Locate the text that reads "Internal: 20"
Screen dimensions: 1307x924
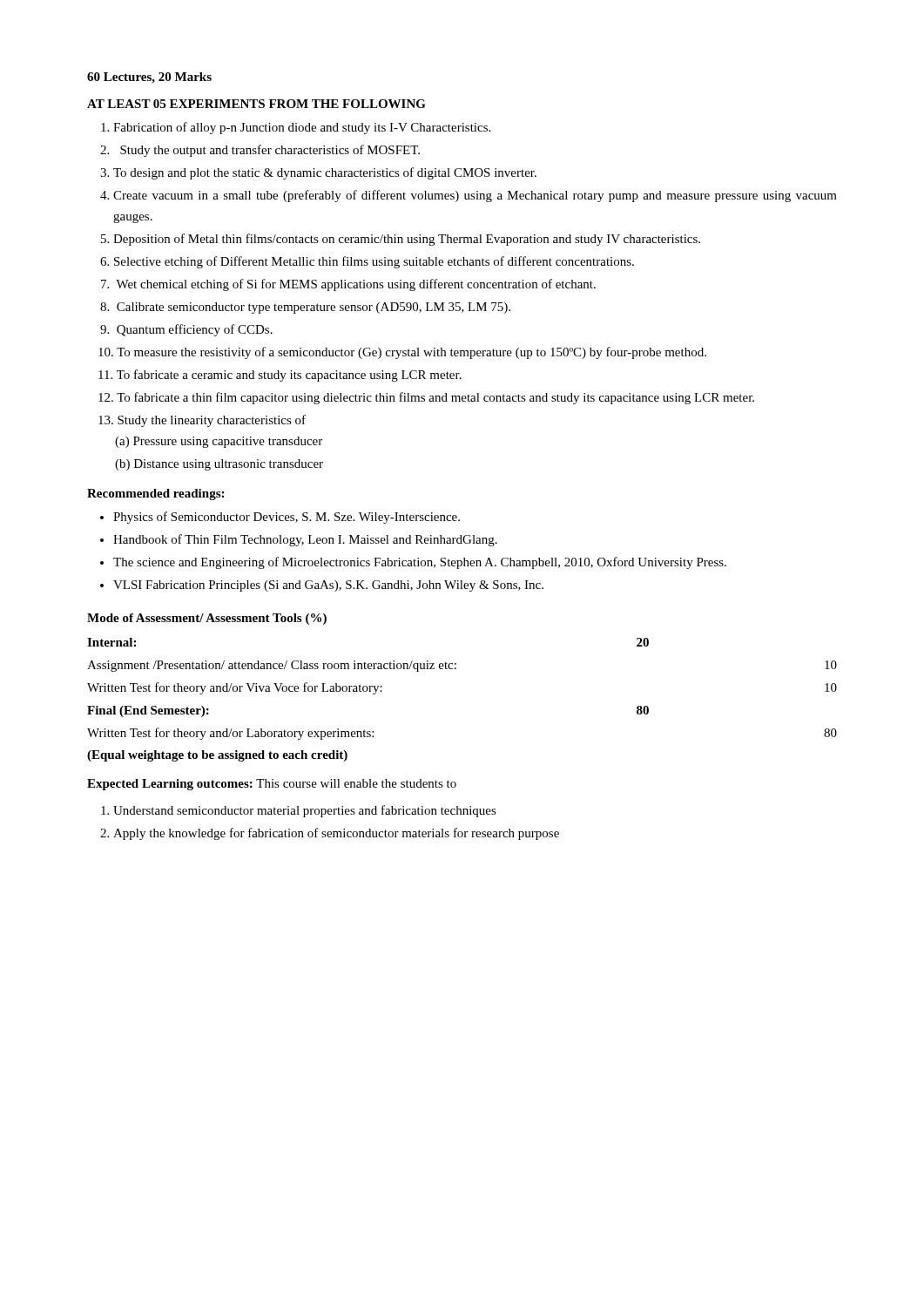pyautogui.click(x=103, y=641)
